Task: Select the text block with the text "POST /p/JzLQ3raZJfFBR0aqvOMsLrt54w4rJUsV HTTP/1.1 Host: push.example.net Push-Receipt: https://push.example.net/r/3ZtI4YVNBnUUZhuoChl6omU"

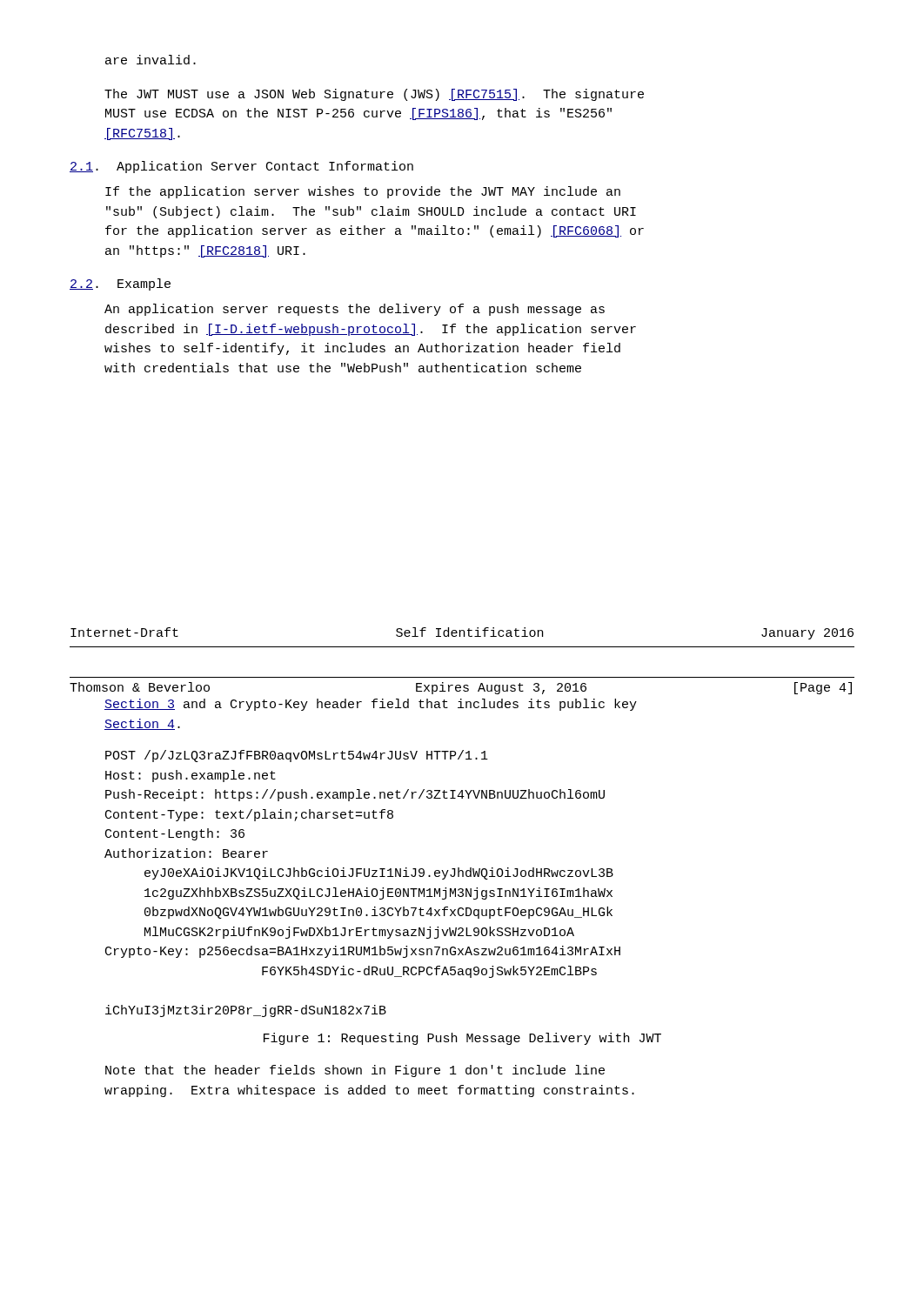Action: click(363, 884)
